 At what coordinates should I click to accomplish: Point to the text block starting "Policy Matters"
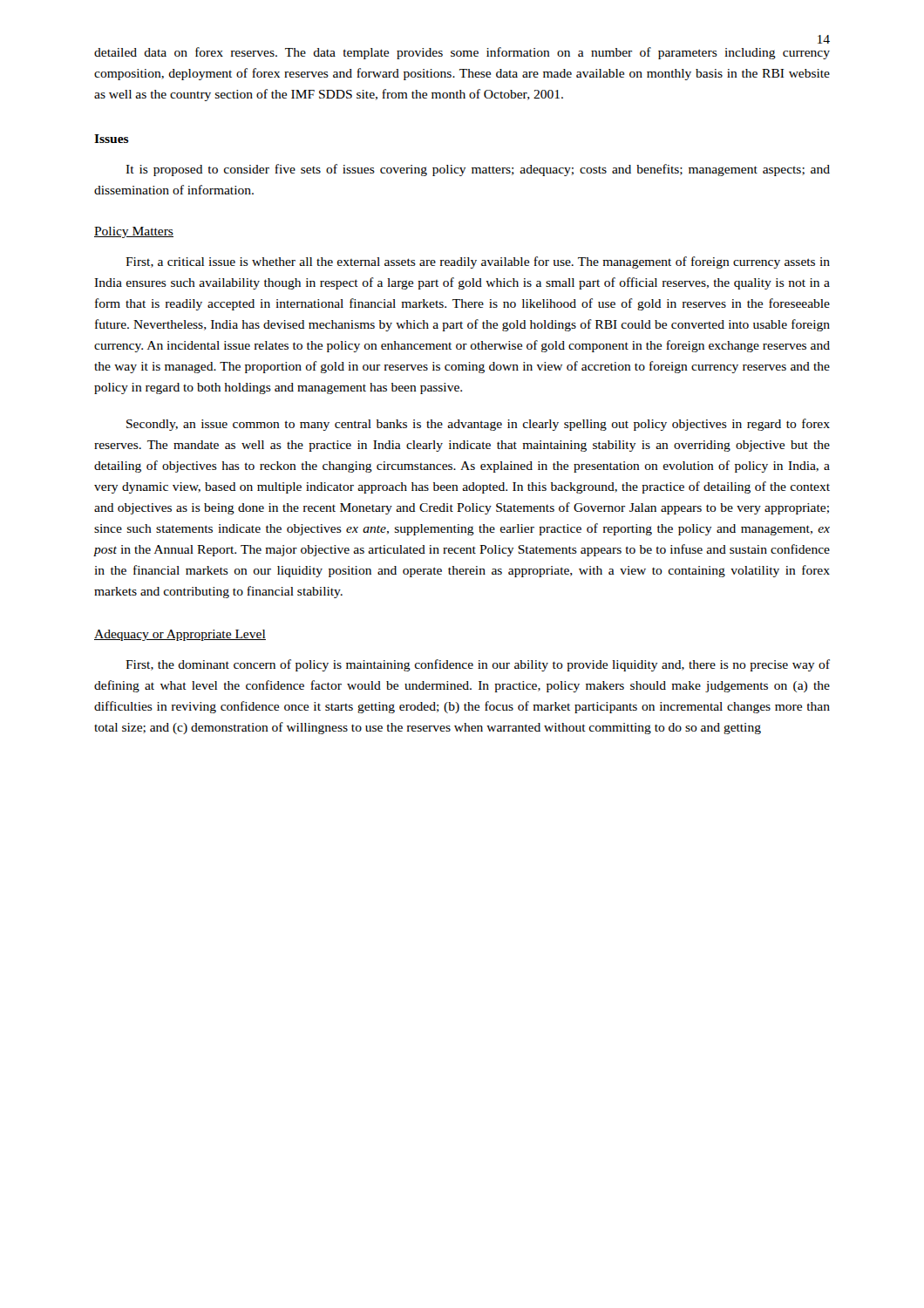pyautogui.click(x=134, y=231)
